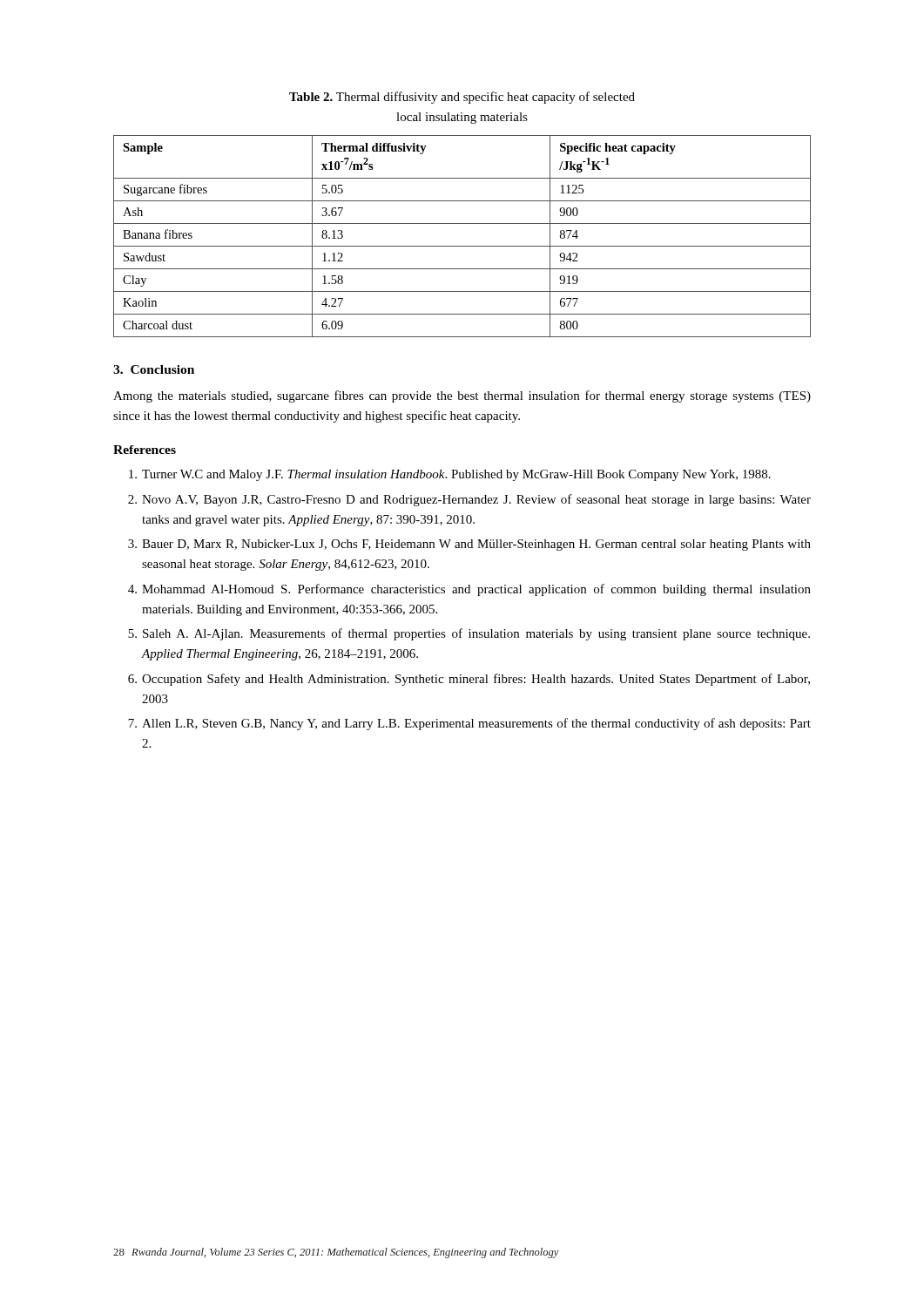Click the passage that begins "7. Allen L.R,"
This screenshot has height=1307, width=924.
462,734
